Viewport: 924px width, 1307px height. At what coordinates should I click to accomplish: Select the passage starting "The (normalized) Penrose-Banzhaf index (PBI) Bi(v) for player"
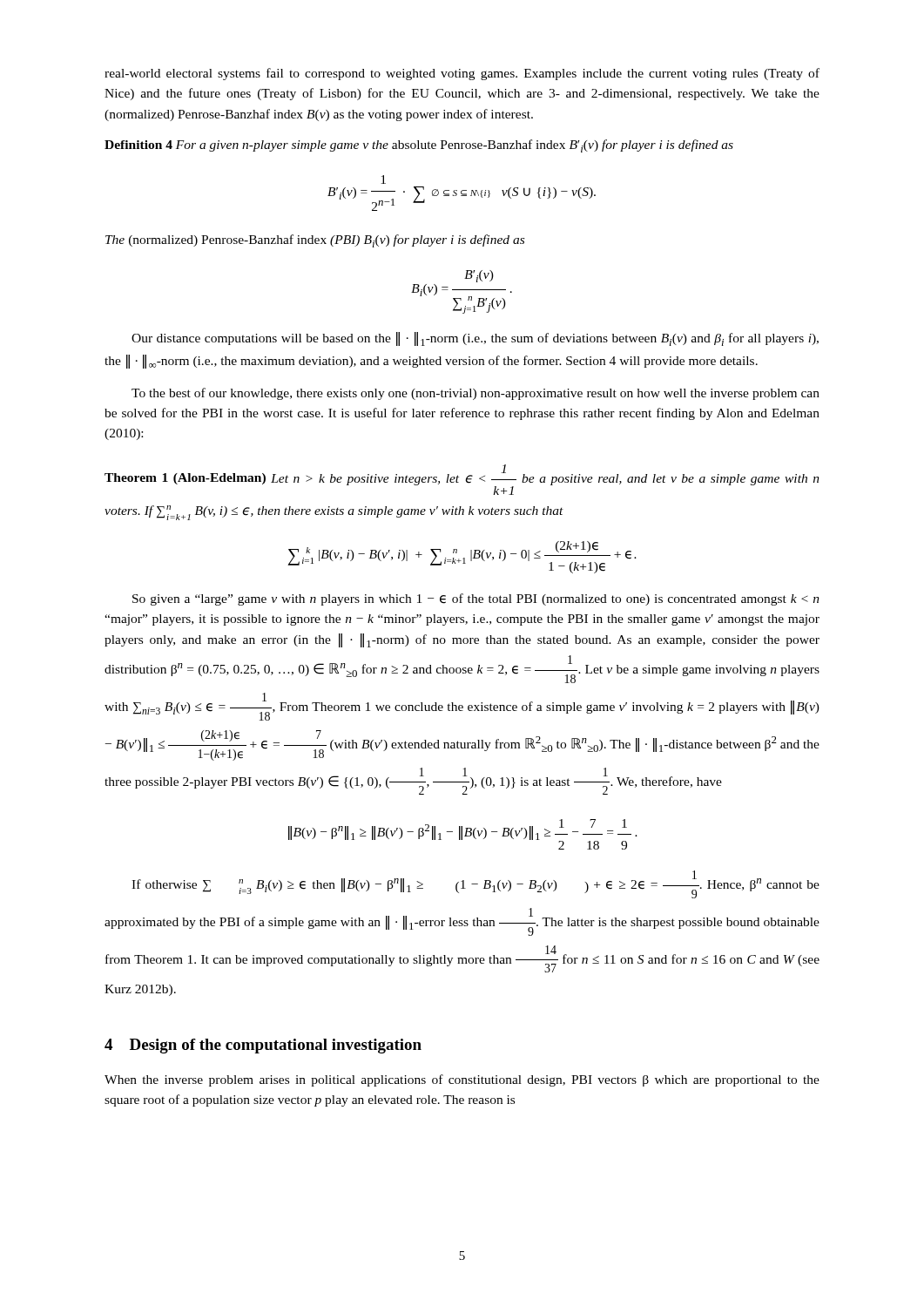tap(315, 241)
